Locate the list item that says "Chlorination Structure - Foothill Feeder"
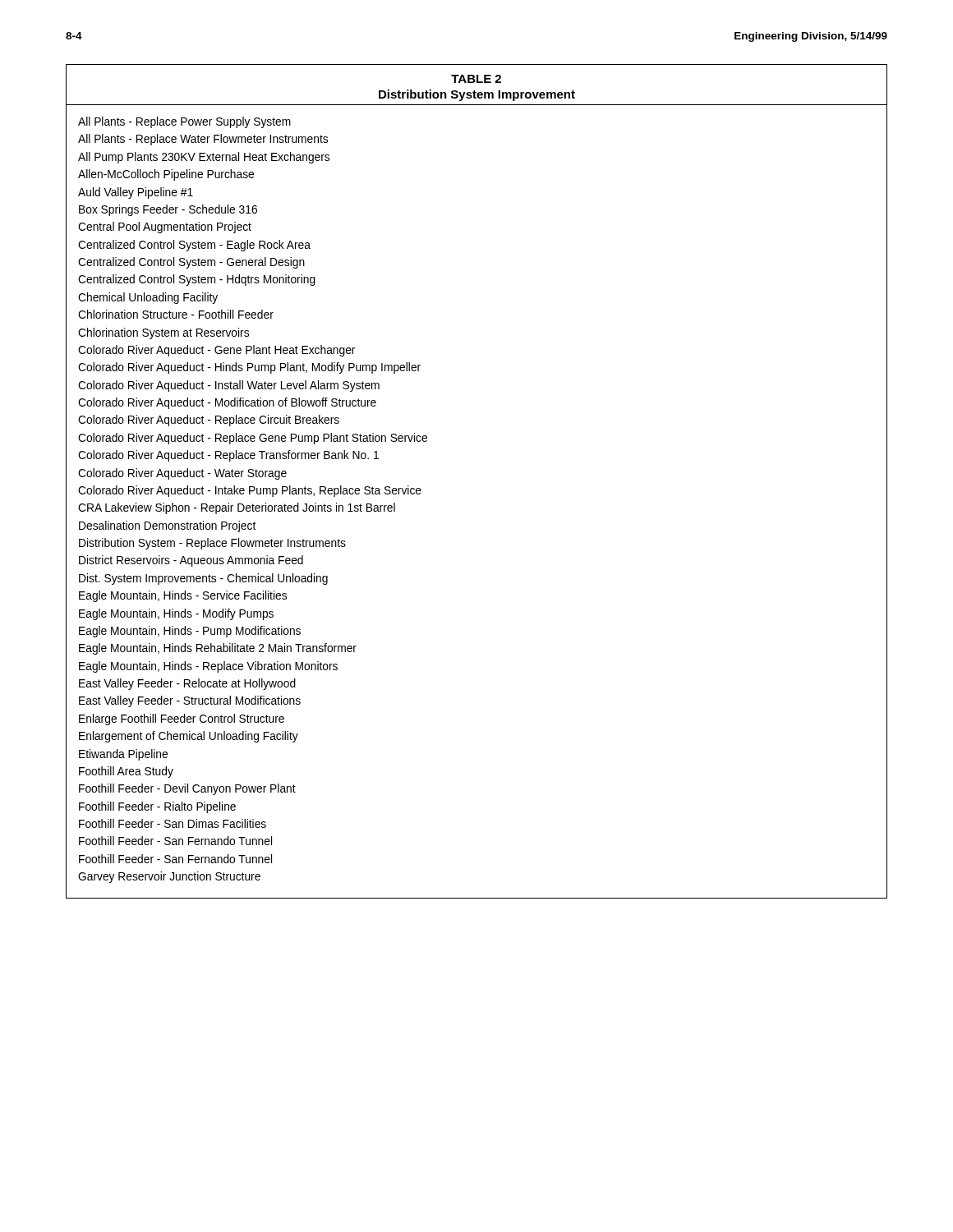This screenshot has width=953, height=1232. coord(176,315)
